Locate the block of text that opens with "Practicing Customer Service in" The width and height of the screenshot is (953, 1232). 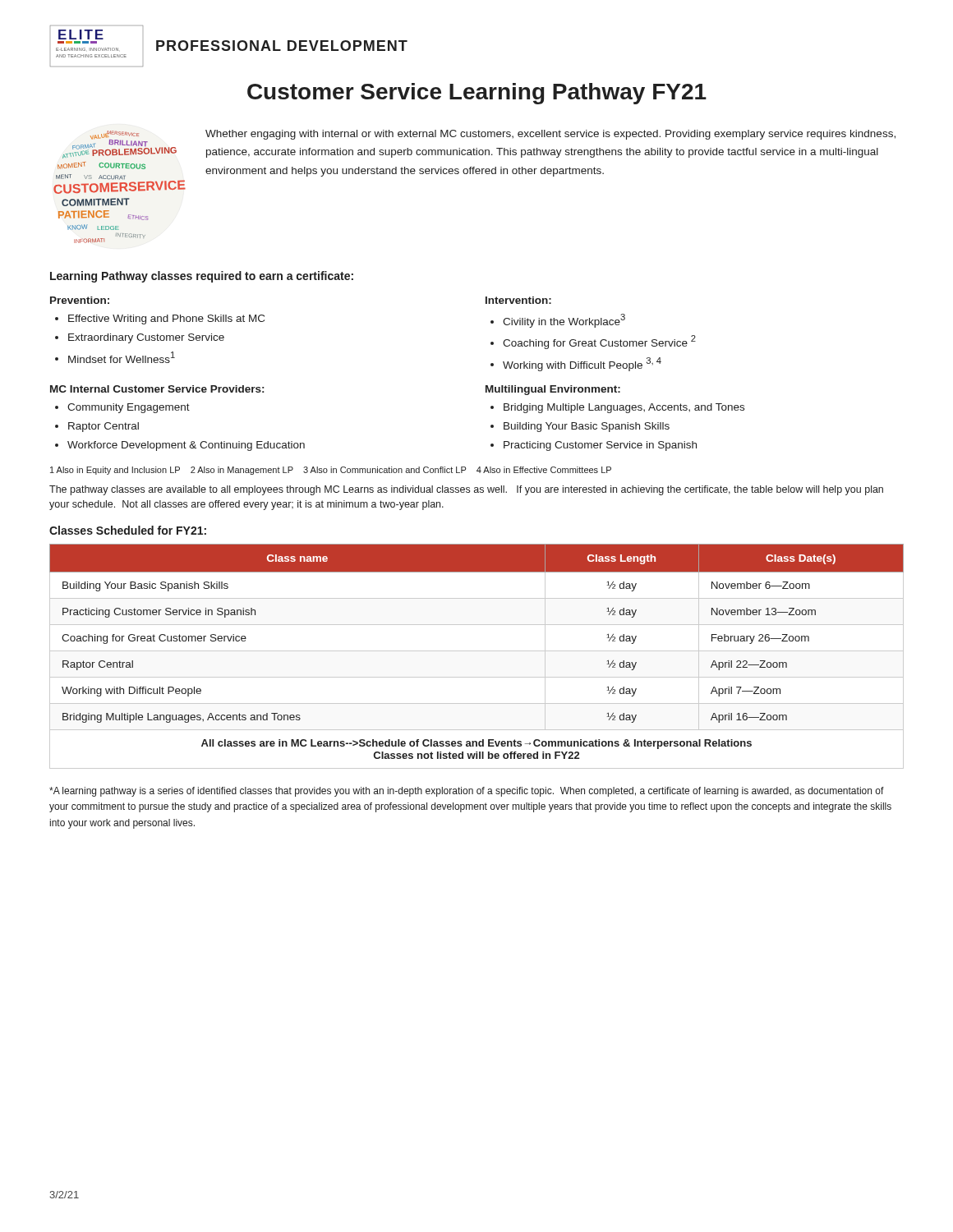(600, 445)
